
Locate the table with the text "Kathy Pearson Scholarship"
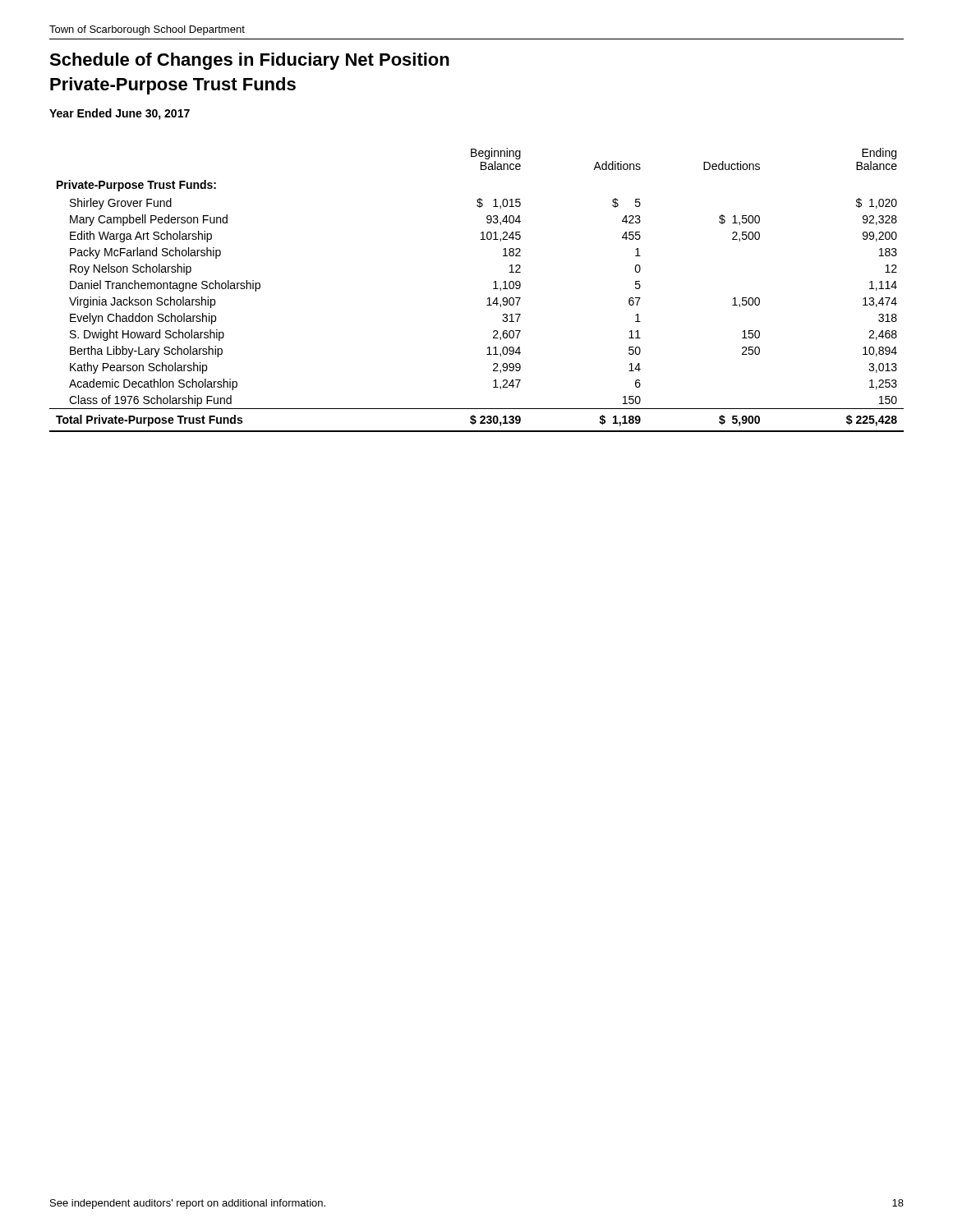pos(476,288)
